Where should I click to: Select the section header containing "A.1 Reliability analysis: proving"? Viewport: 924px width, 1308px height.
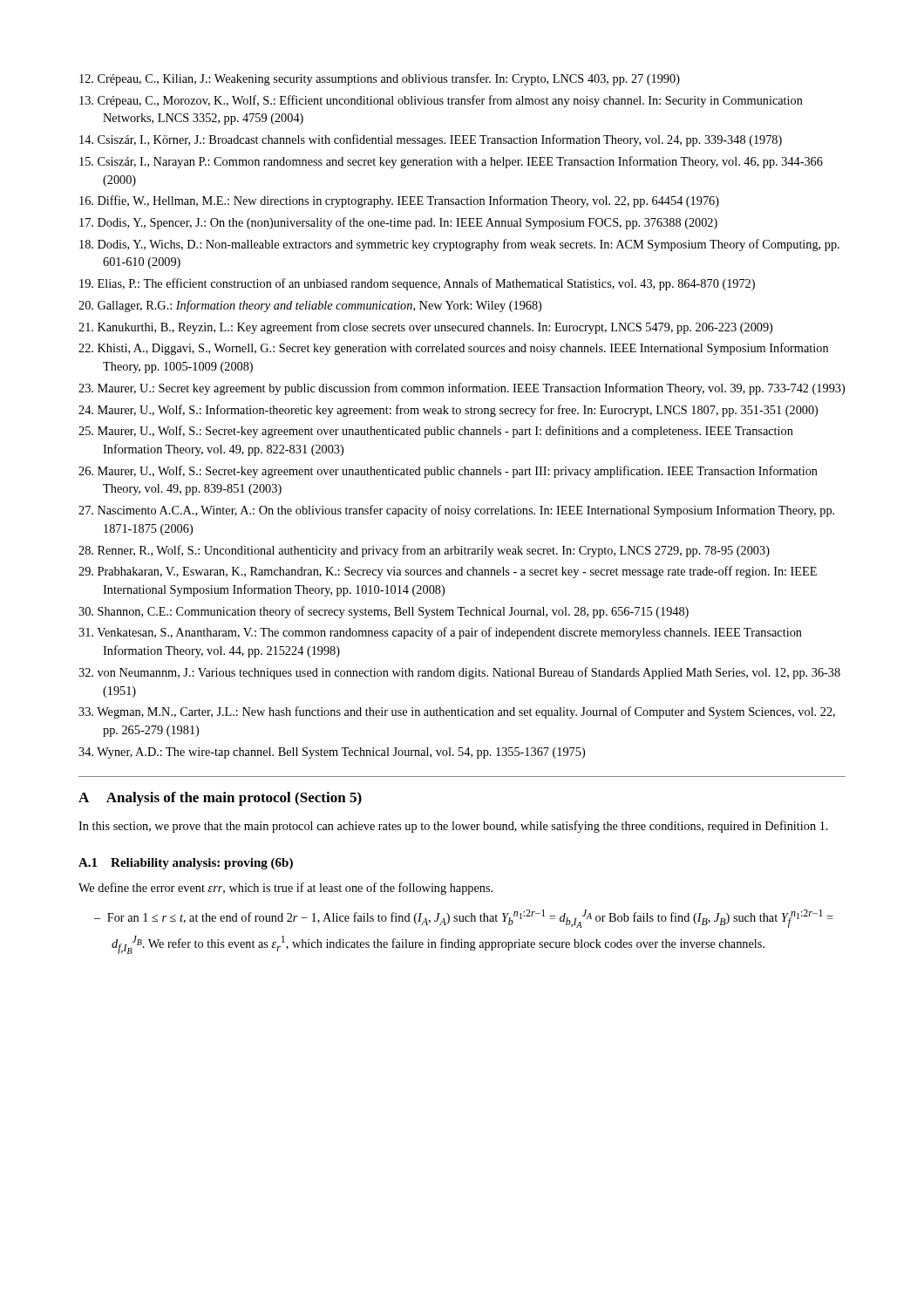[186, 862]
